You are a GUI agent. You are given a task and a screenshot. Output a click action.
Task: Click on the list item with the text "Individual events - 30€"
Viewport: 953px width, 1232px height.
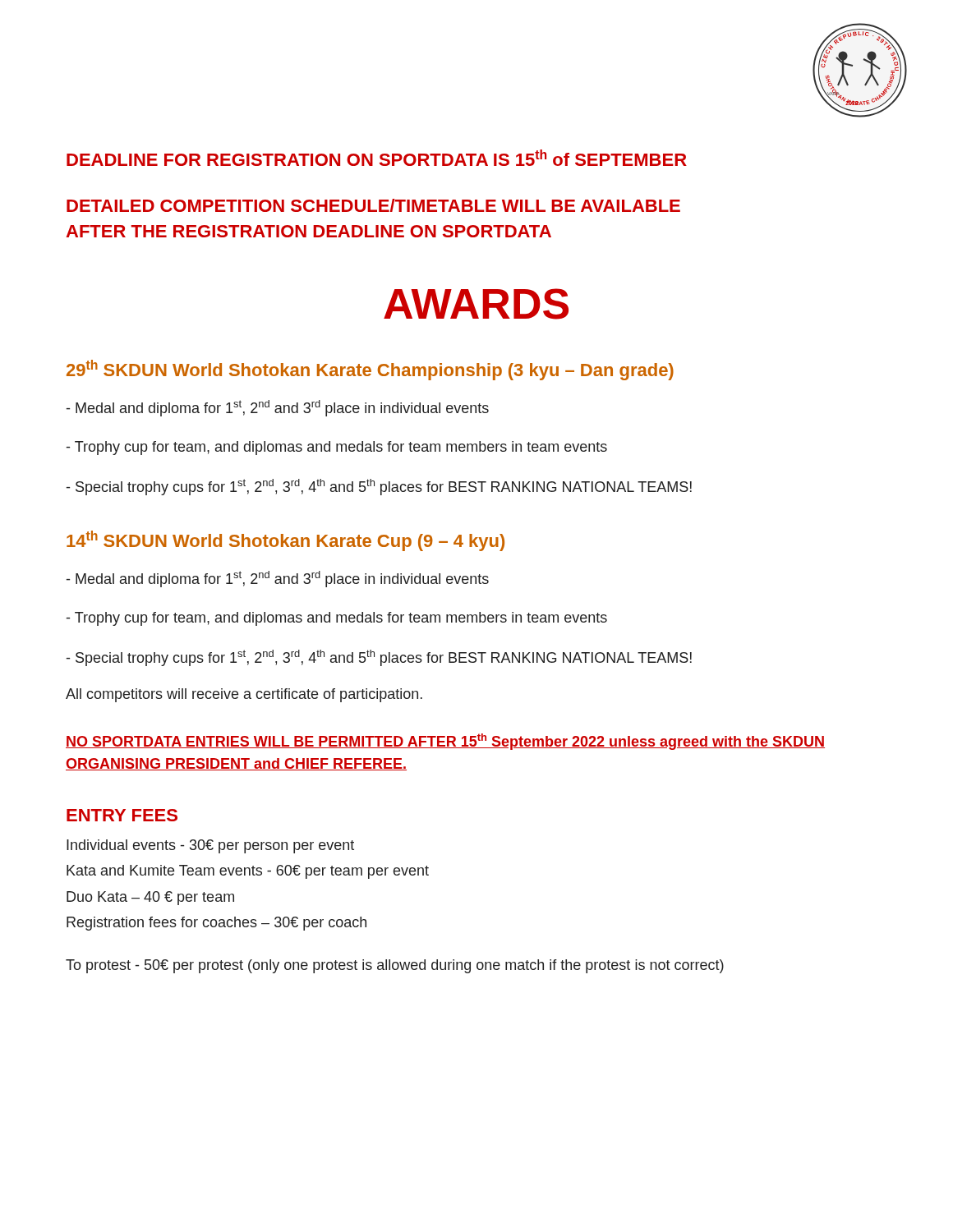[x=210, y=845]
